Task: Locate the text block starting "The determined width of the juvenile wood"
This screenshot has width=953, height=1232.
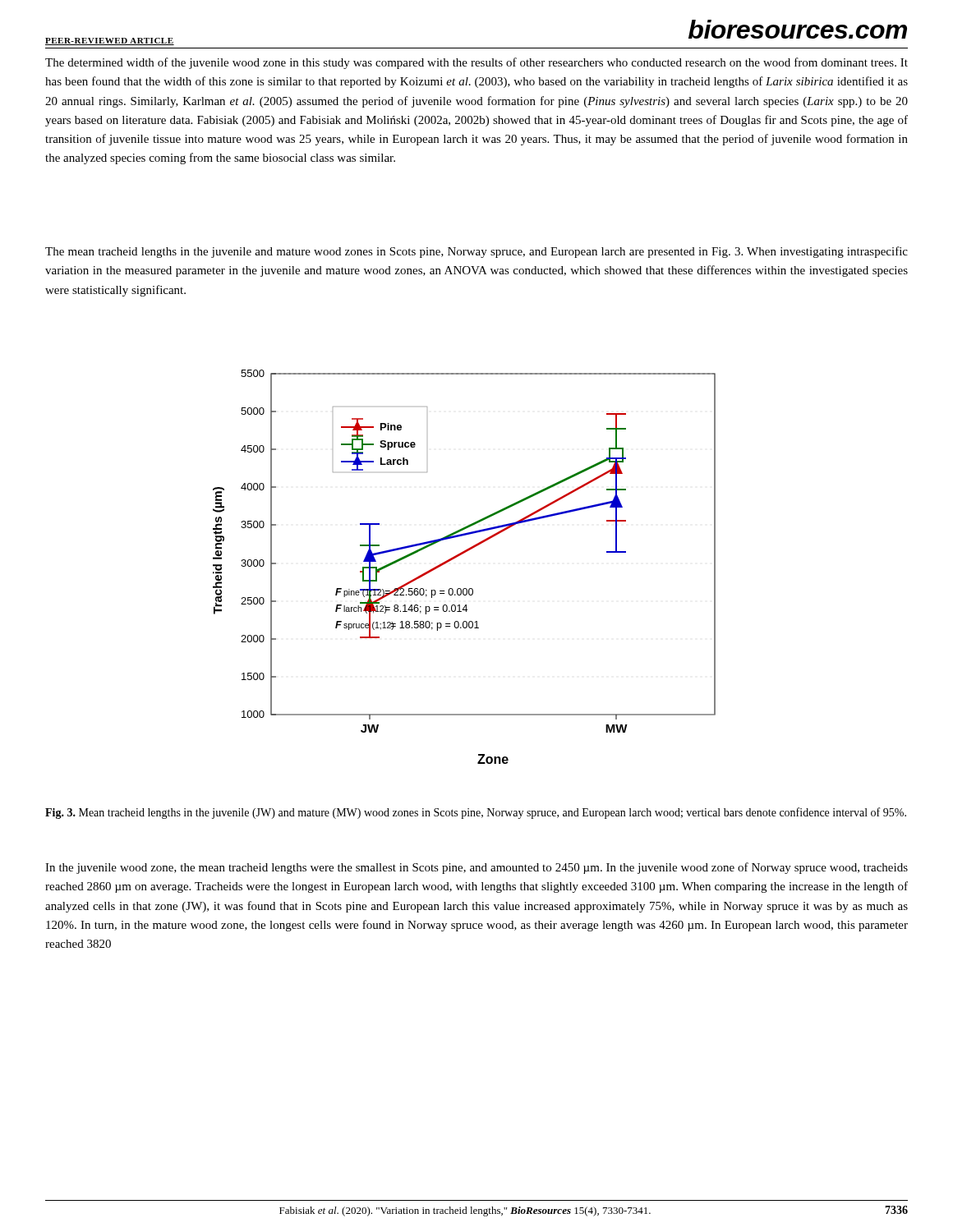Action: pyautogui.click(x=476, y=110)
